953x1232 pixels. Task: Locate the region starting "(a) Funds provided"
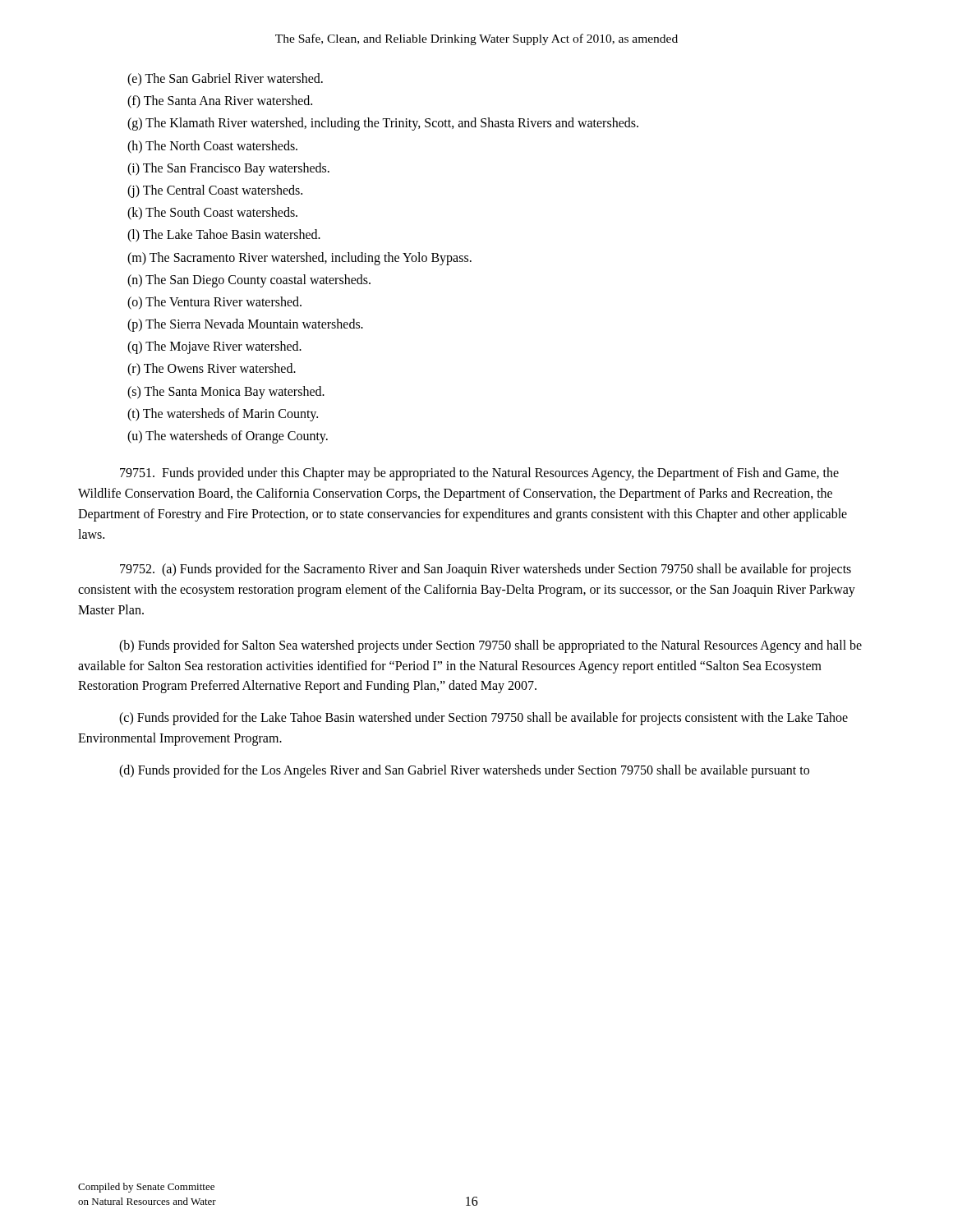pyautogui.click(x=467, y=589)
